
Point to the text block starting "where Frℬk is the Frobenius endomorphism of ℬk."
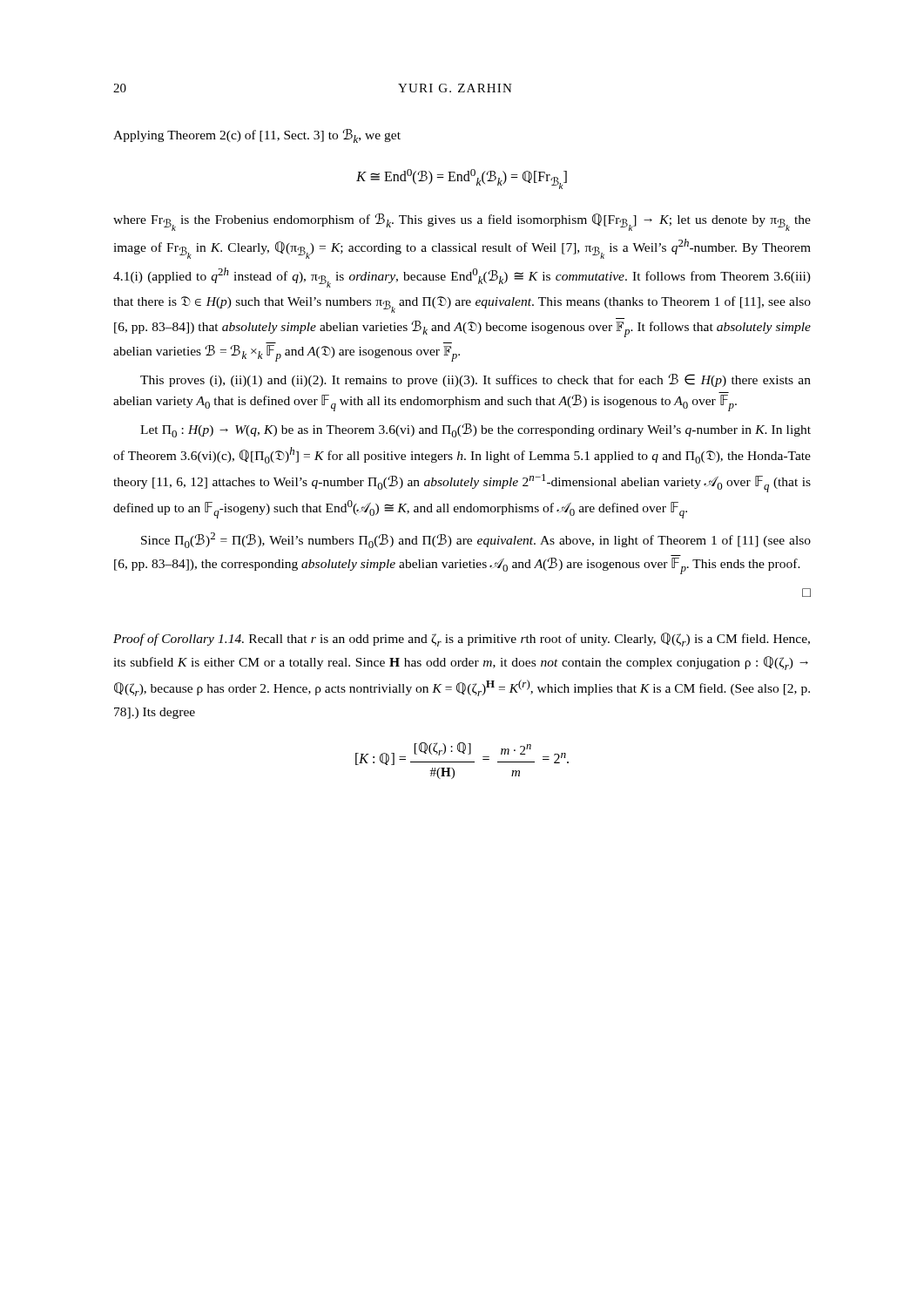pyautogui.click(x=462, y=286)
